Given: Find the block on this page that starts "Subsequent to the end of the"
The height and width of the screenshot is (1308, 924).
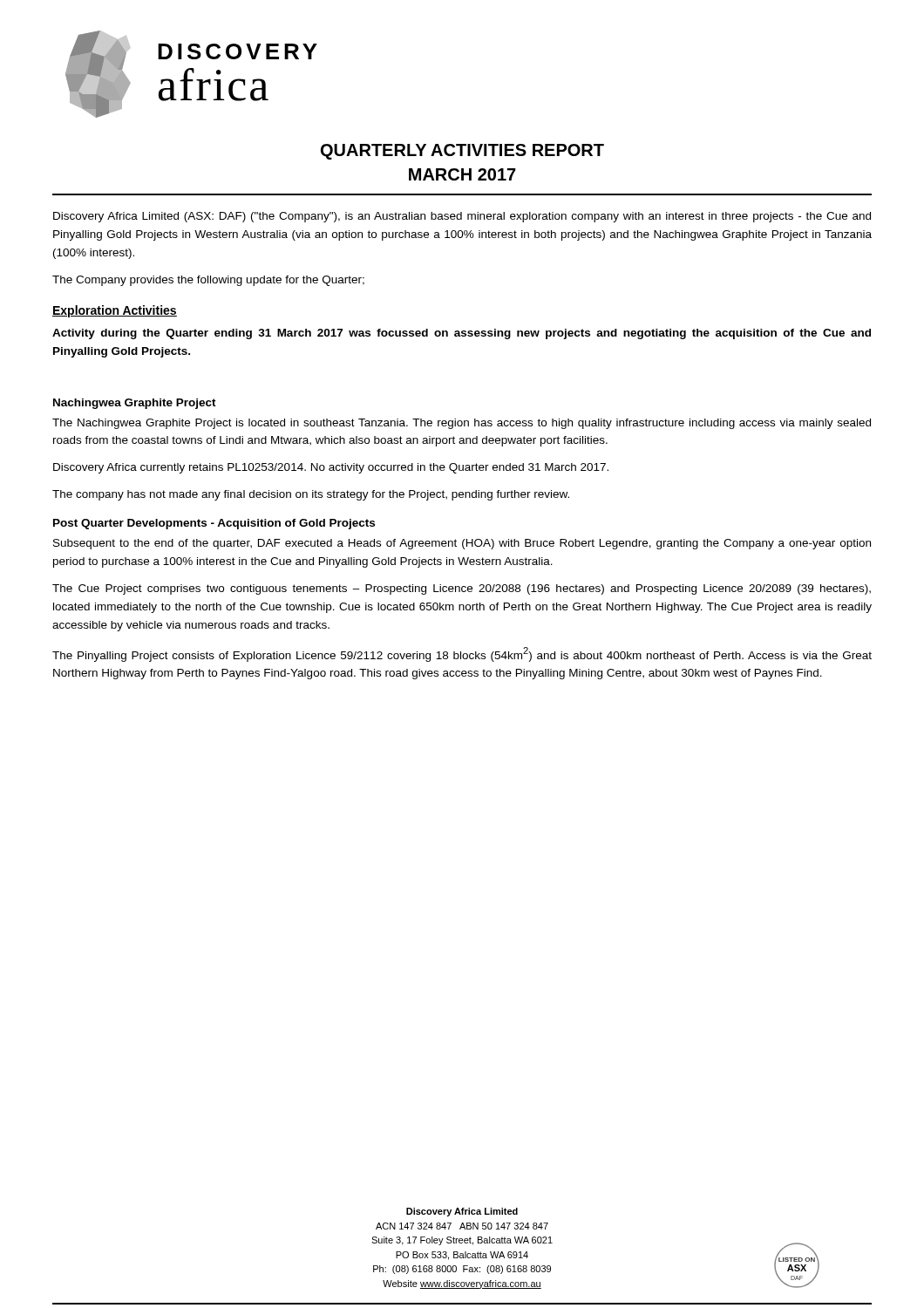Looking at the screenshot, I should [462, 552].
